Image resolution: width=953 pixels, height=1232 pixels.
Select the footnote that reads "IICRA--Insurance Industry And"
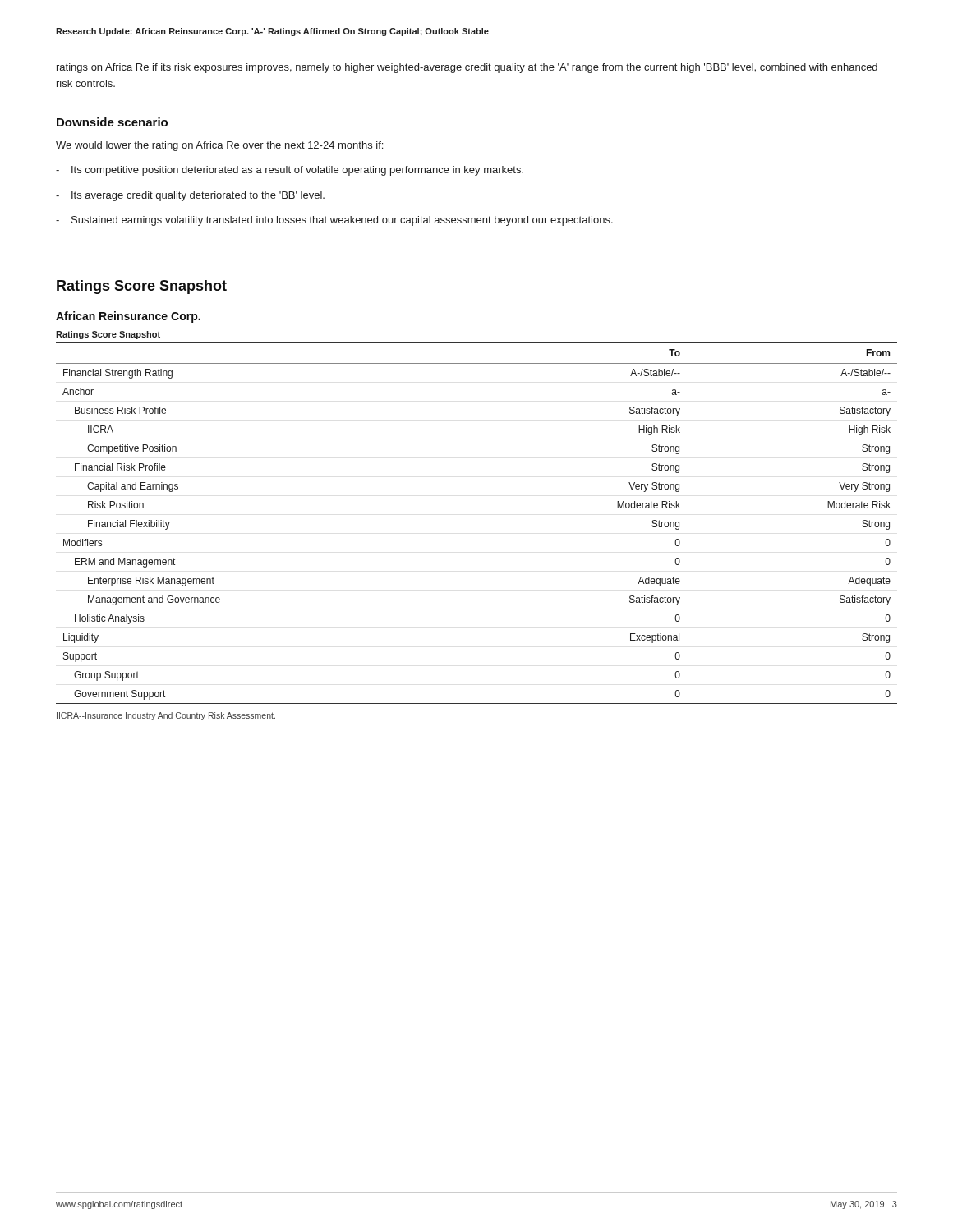point(476,715)
